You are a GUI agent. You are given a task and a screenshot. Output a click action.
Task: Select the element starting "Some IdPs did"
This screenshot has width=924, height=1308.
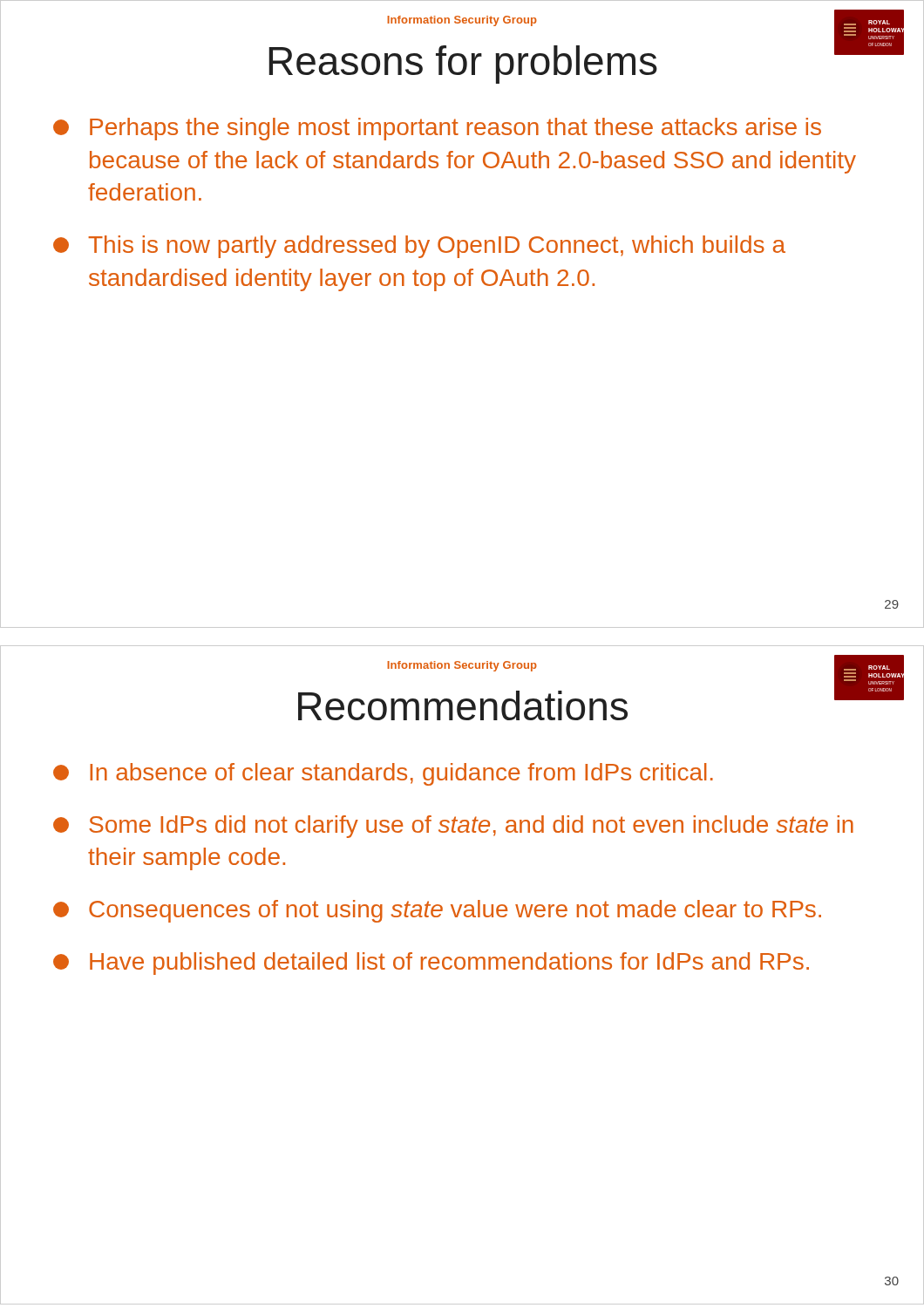(x=458, y=841)
